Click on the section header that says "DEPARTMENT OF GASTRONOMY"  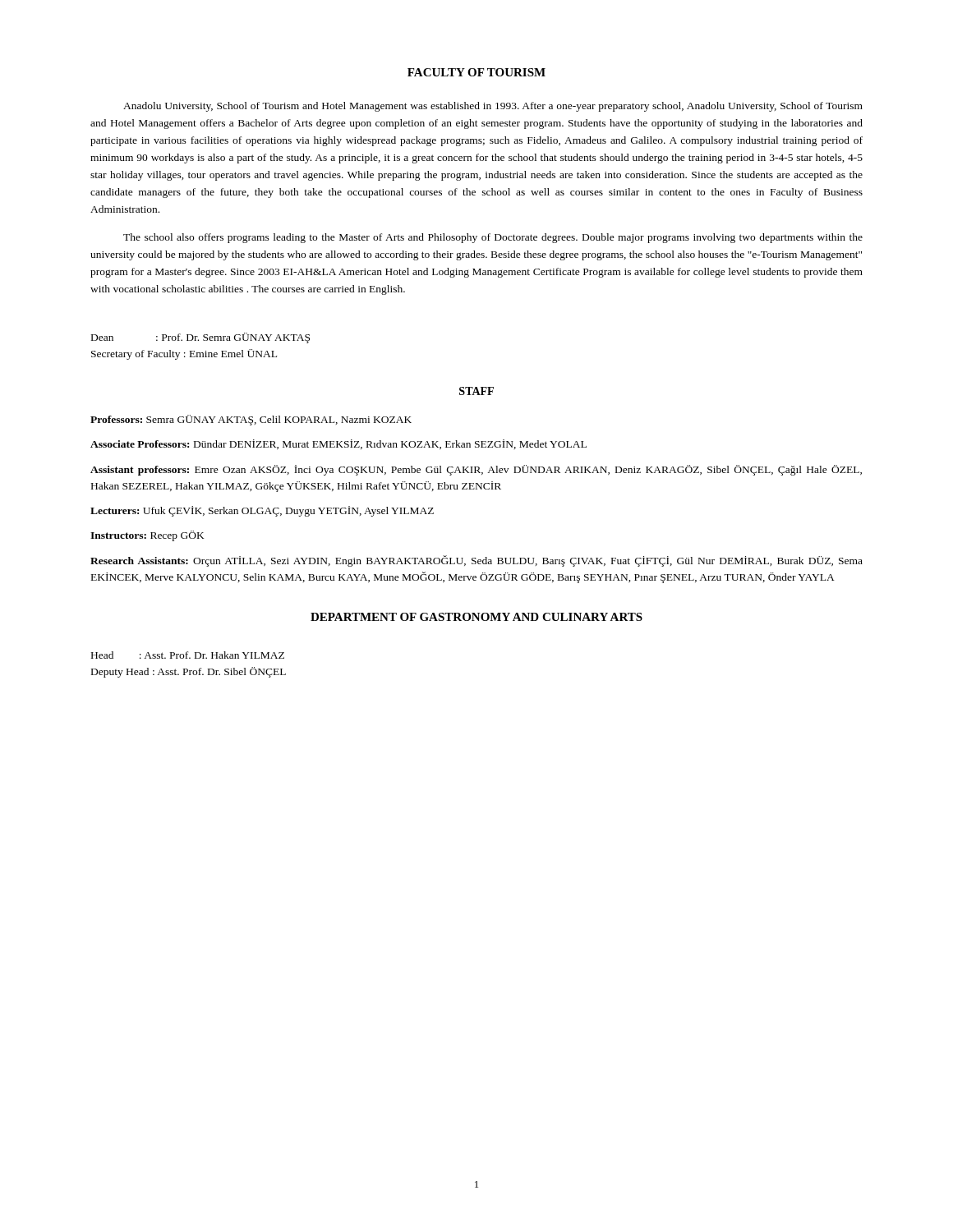(x=476, y=617)
